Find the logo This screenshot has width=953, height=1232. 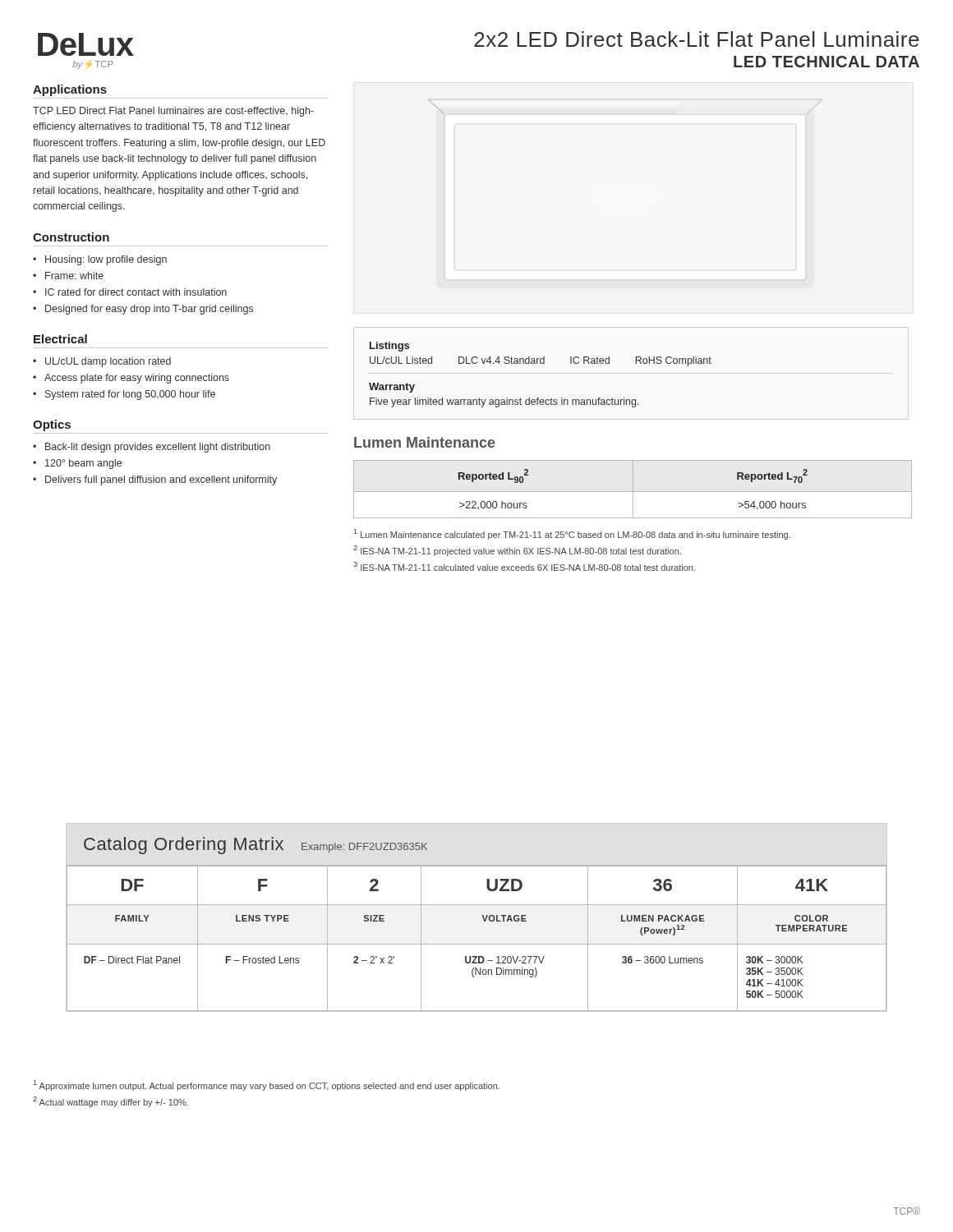click(90, 49)
